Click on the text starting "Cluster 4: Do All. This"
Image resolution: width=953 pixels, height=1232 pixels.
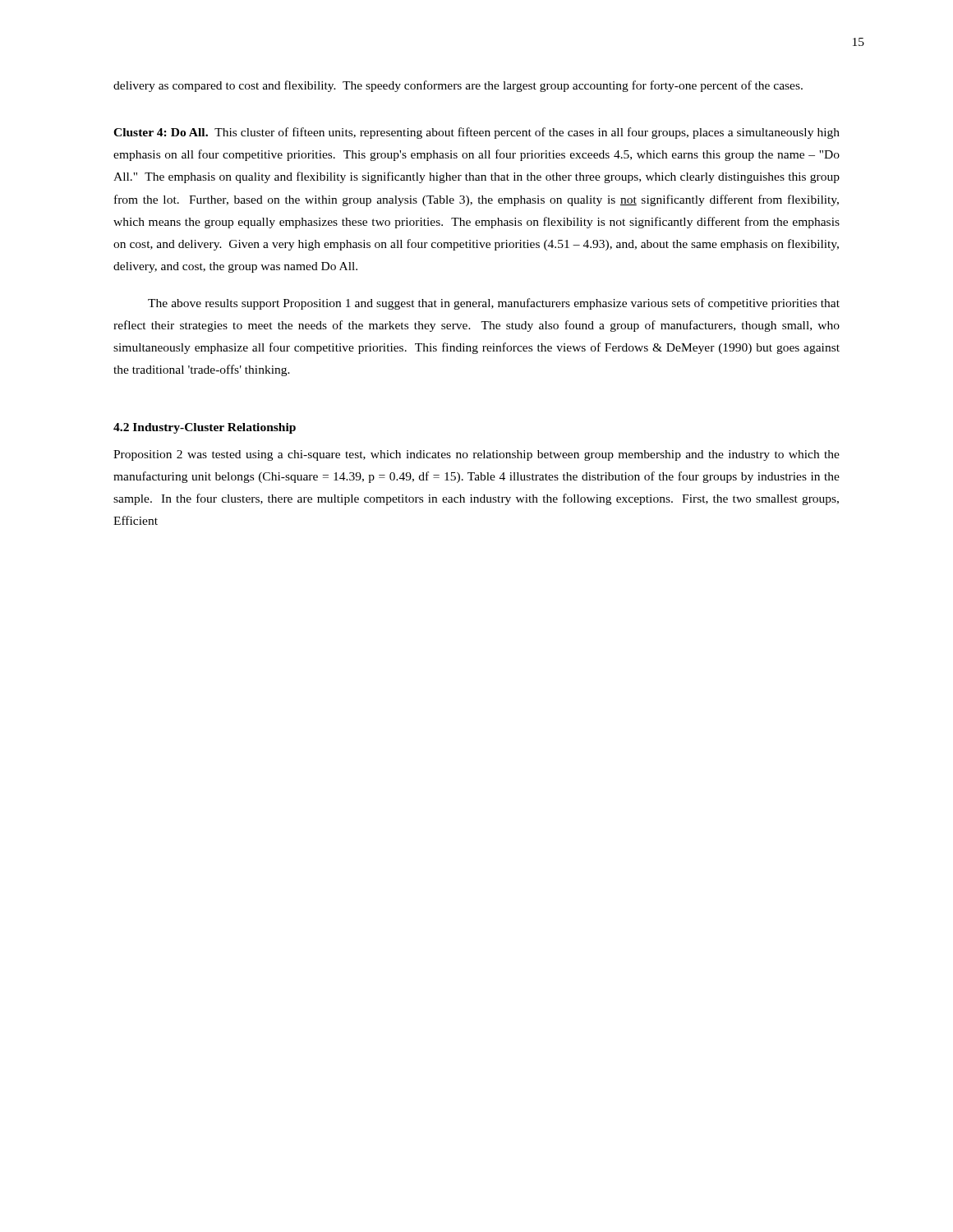476,199
